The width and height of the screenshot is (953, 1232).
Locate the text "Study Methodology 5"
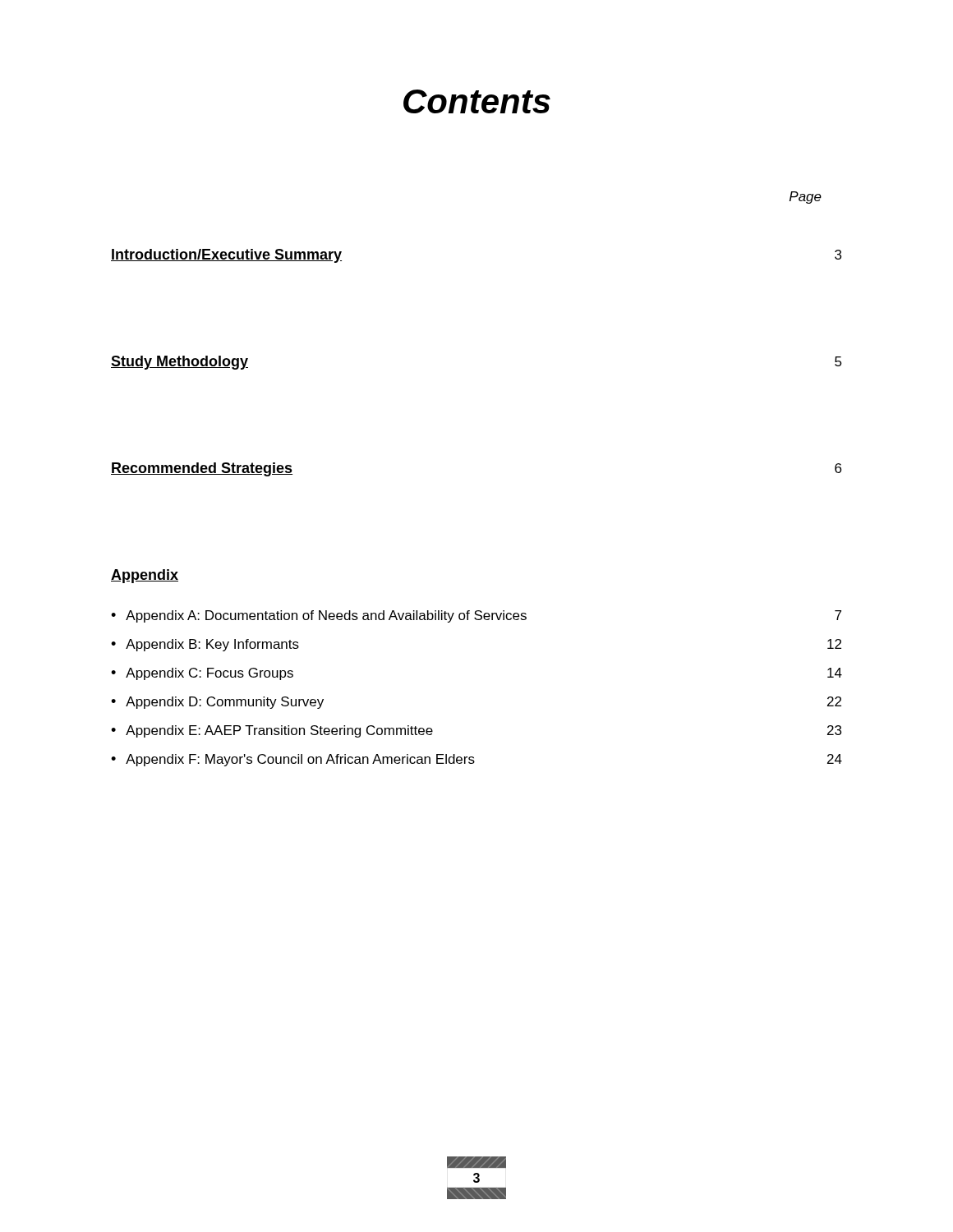[x=191, y=363]
